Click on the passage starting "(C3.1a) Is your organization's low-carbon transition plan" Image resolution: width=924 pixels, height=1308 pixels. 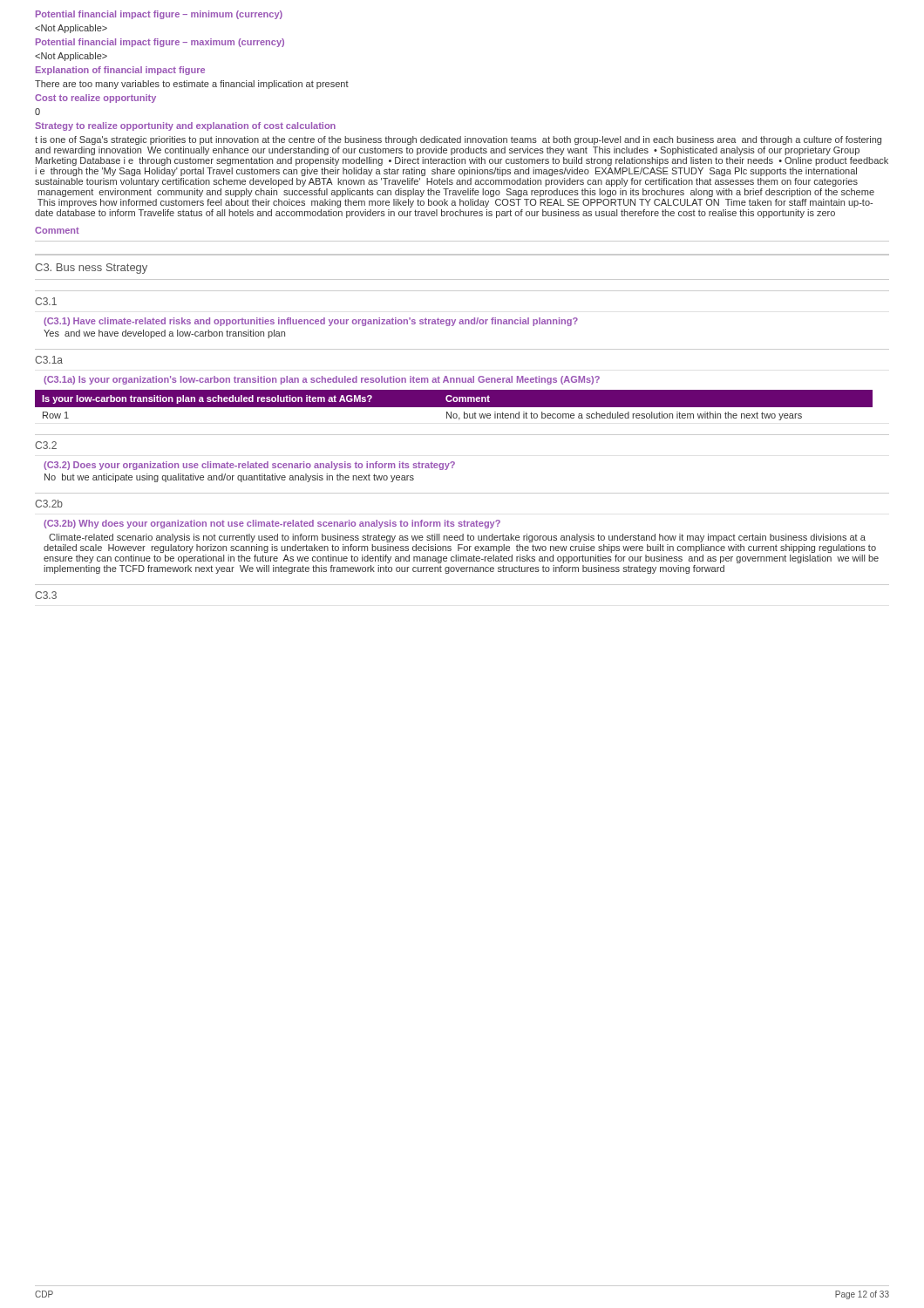(x=466, y=379)
